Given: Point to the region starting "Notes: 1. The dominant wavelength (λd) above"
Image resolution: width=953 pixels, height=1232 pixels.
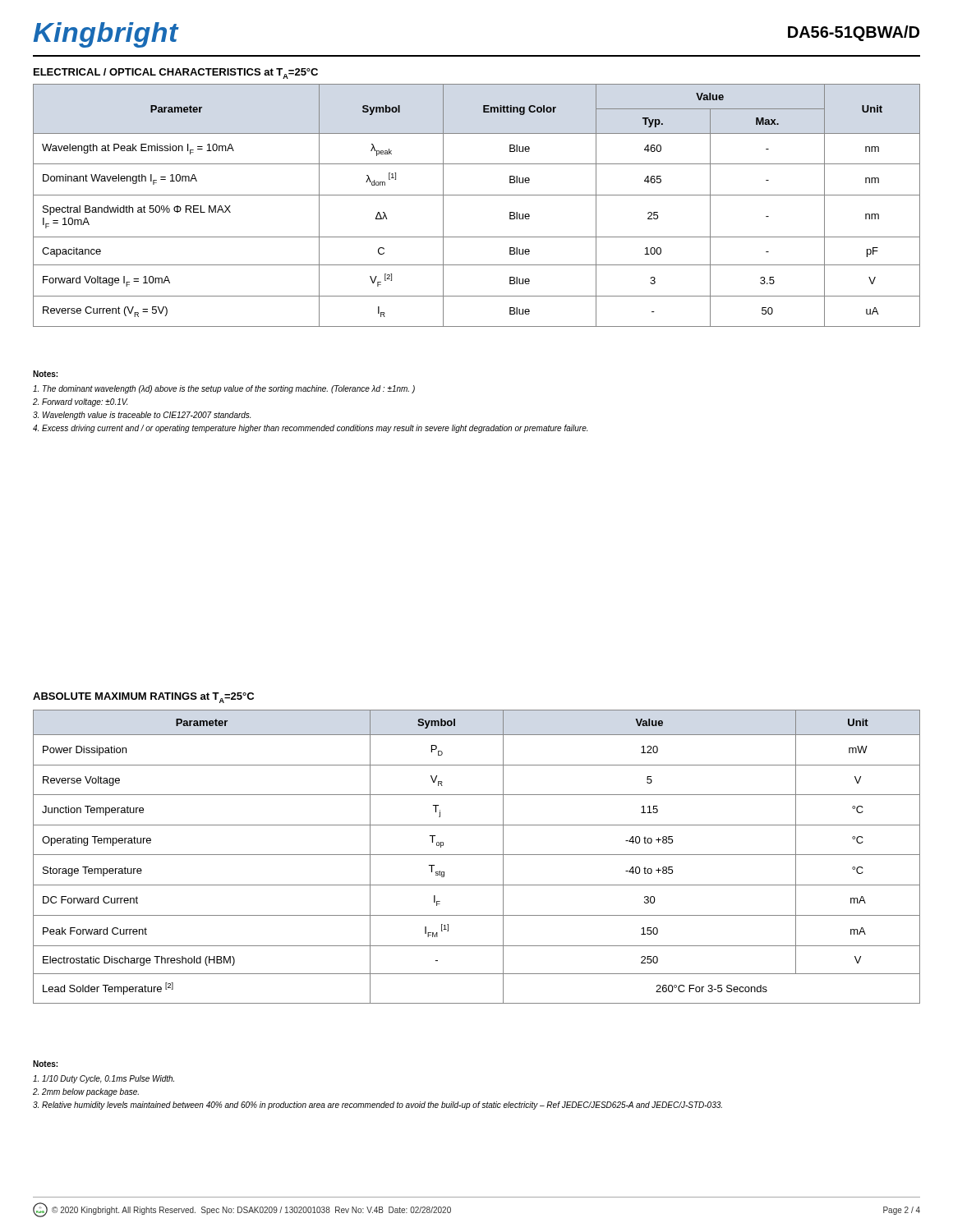Looking at the screenshot, I should 45,374.
